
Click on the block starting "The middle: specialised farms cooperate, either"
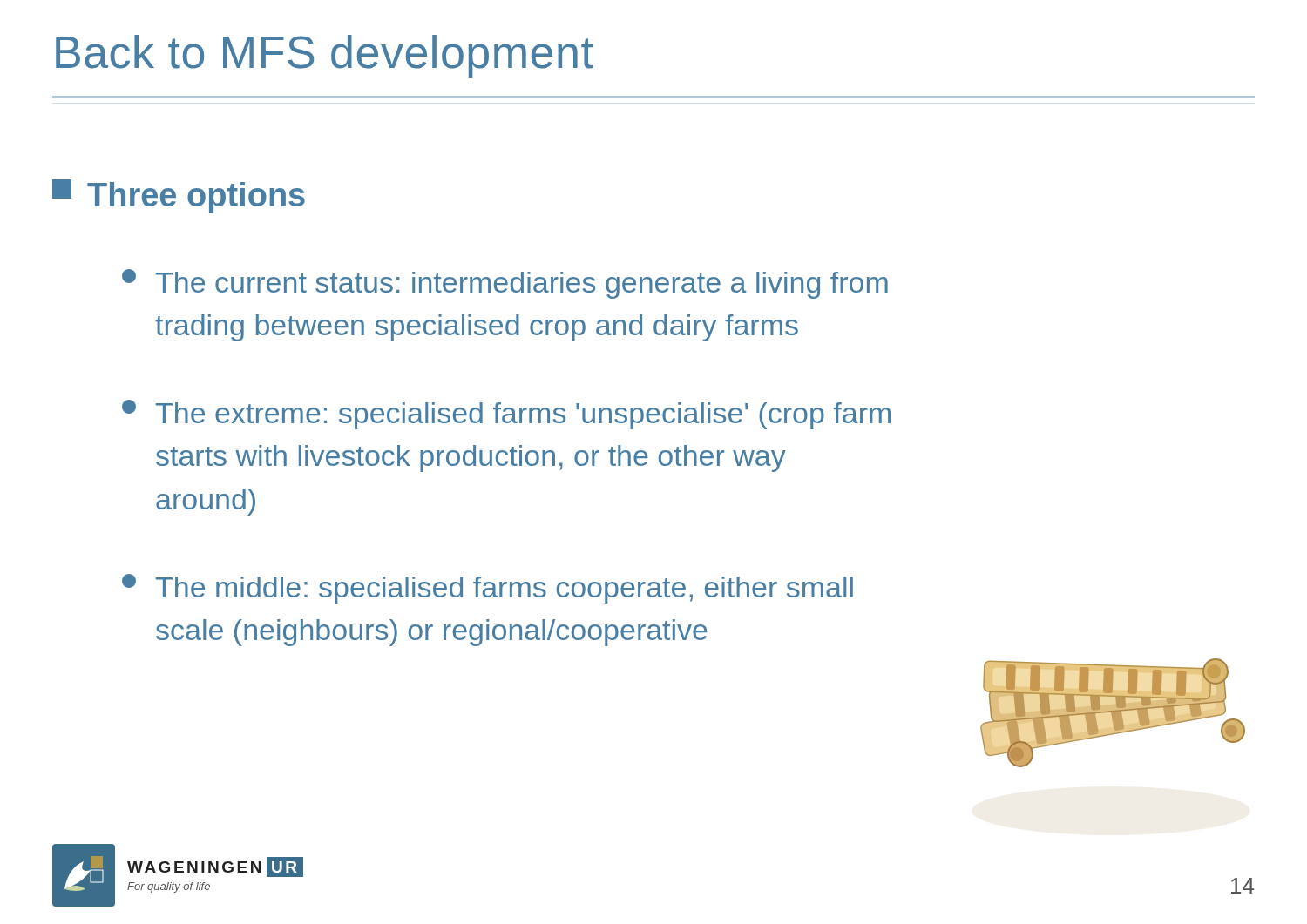[x=488, y=609]
